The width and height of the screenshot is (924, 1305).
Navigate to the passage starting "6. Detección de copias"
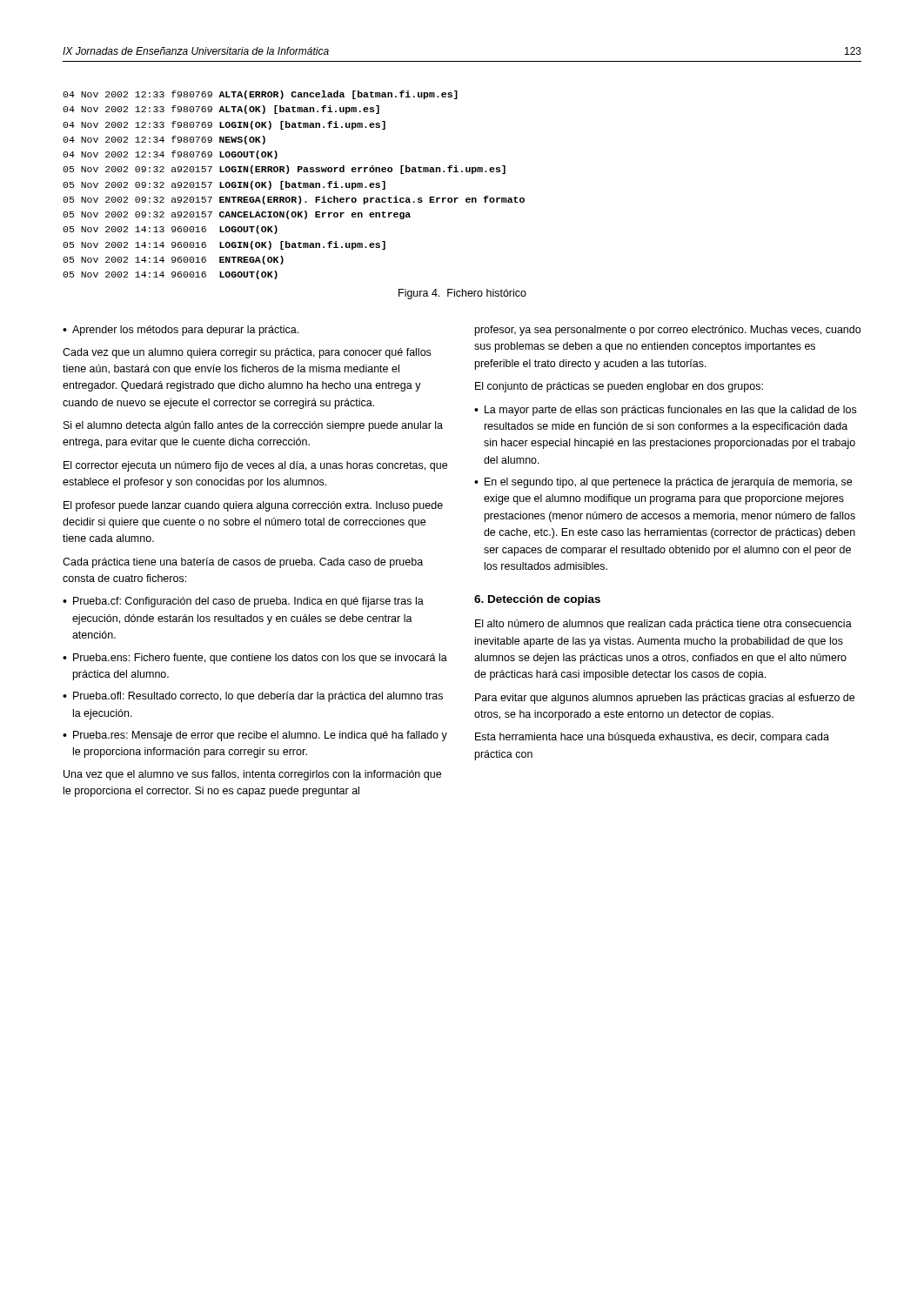(x=537, y=599)
